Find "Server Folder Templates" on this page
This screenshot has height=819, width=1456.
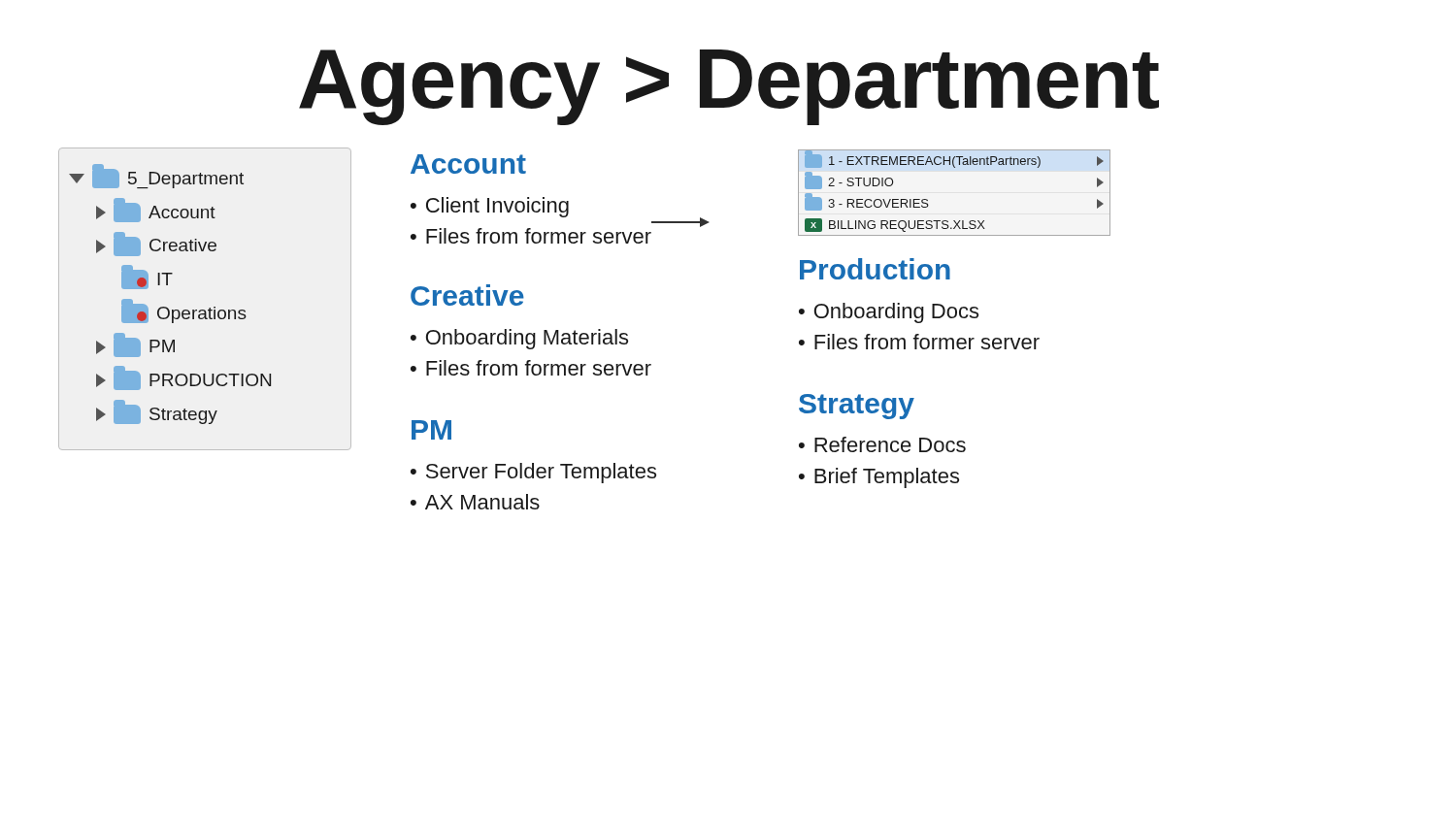point(541,471)
